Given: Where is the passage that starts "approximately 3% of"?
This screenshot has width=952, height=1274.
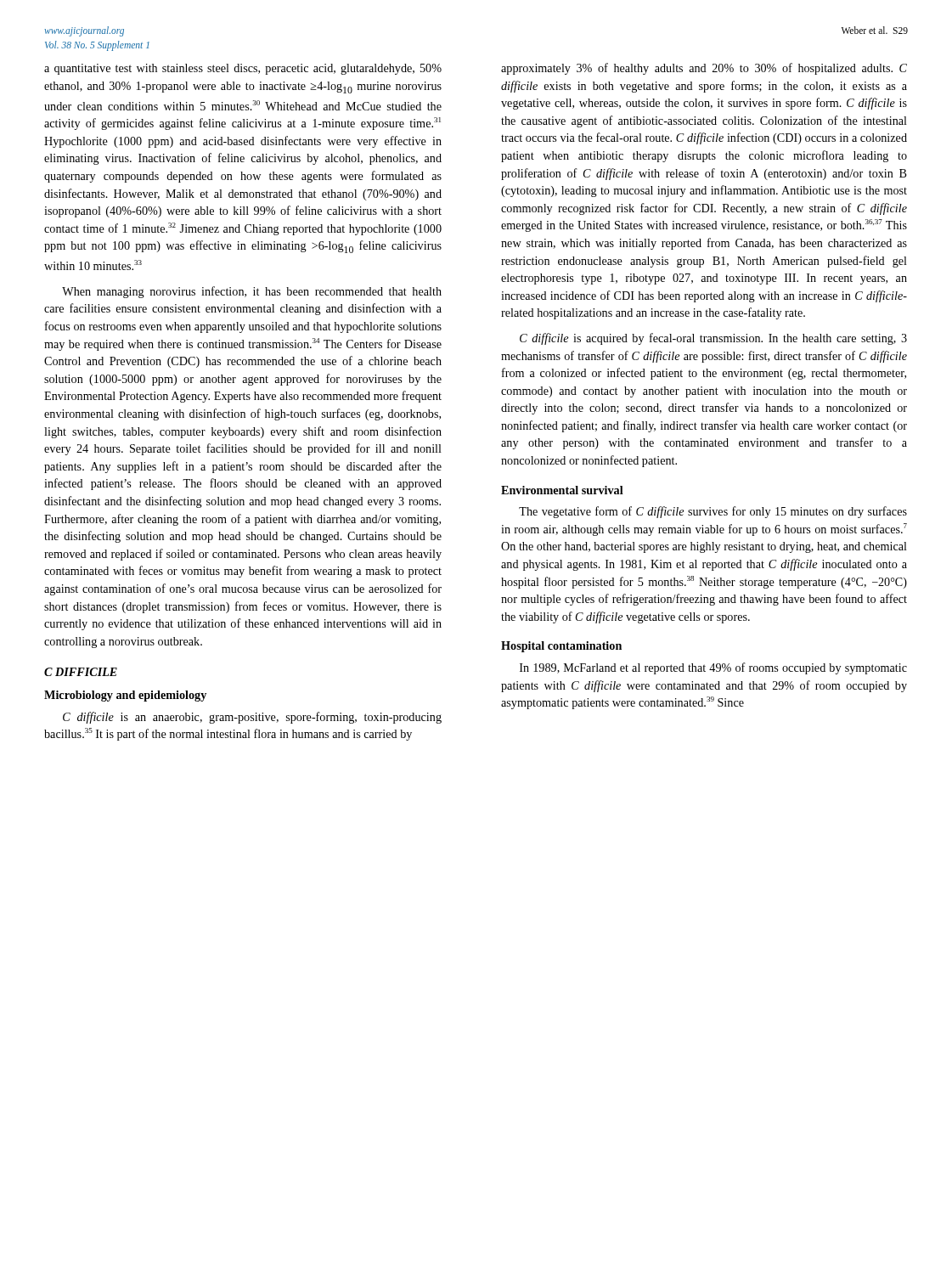Looking at the screenshot, I should (704, 191).
